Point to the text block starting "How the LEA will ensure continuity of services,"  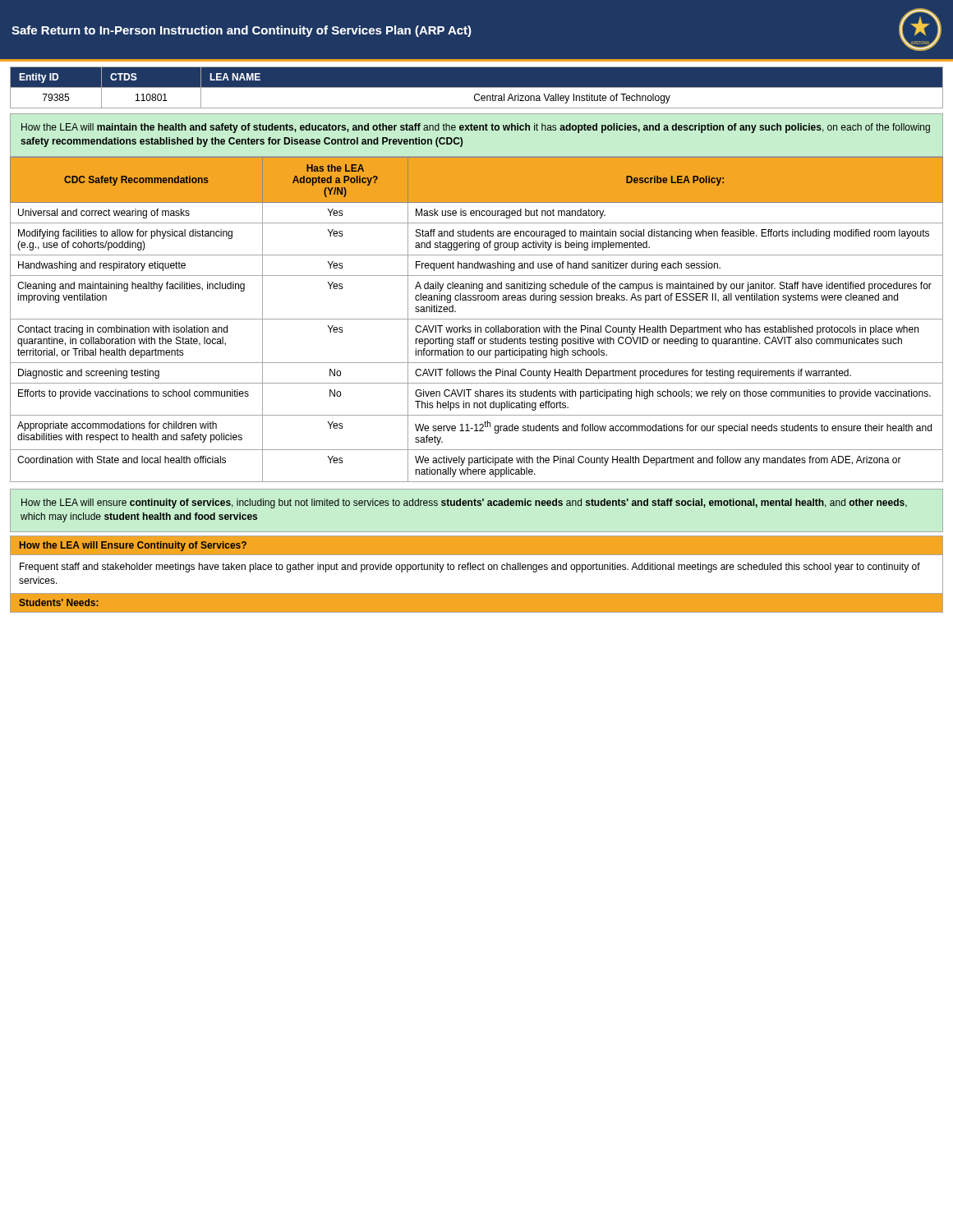coord(464,510)
